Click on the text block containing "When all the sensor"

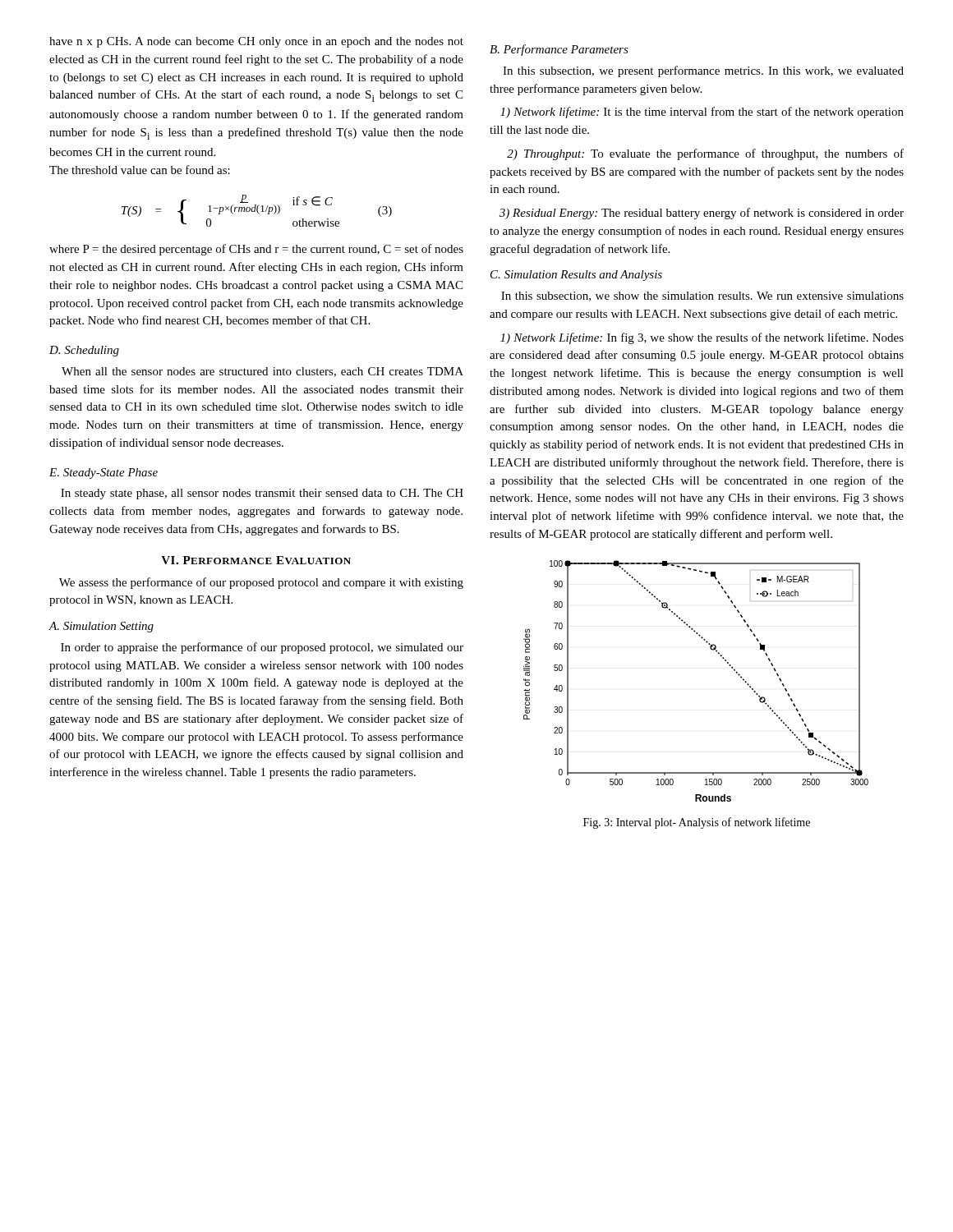[256, 408]
